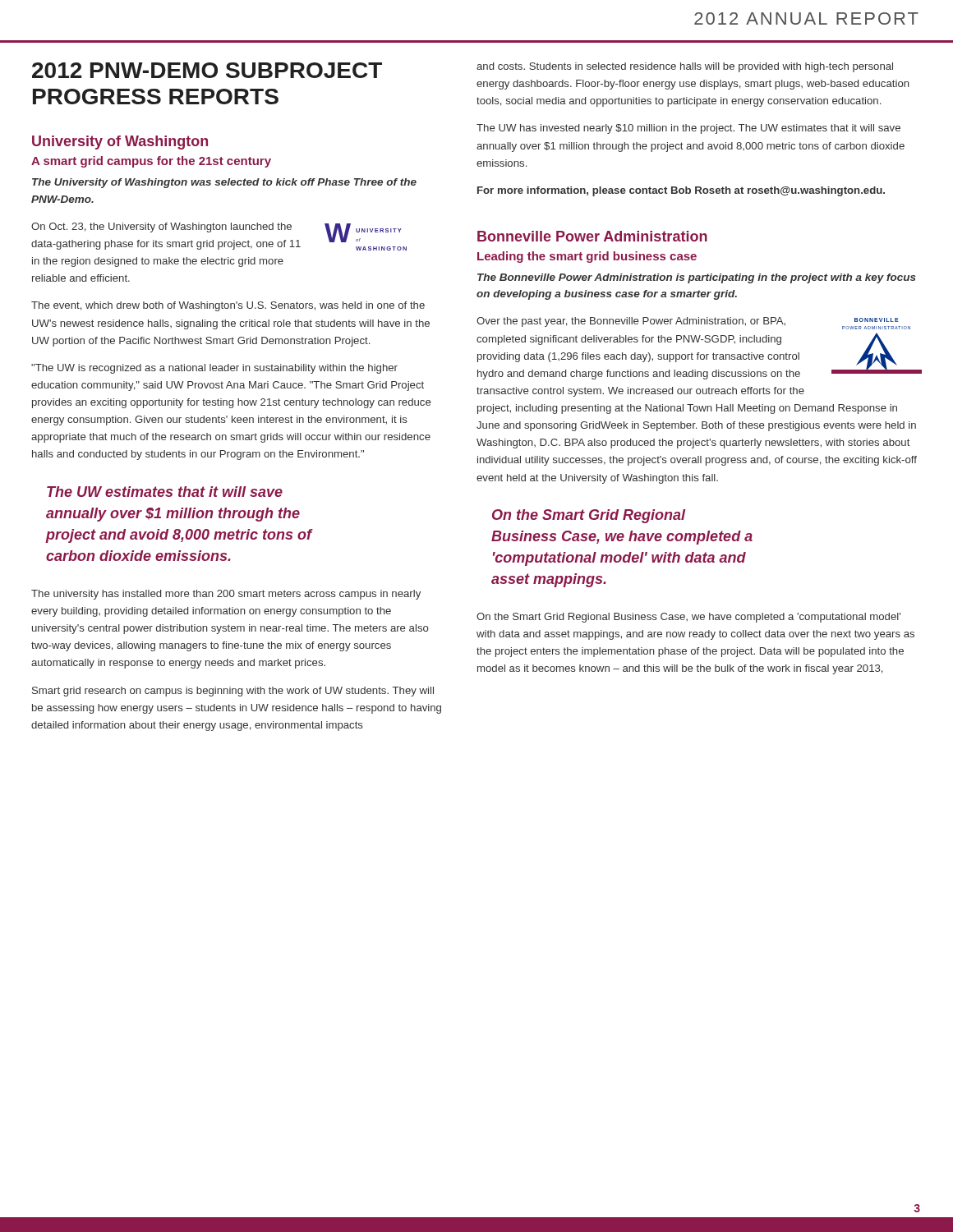
Task: Point to "2012 PNW-DEMO SUBPROJECTPROGRESS REPORTS"
Action: 207,83
